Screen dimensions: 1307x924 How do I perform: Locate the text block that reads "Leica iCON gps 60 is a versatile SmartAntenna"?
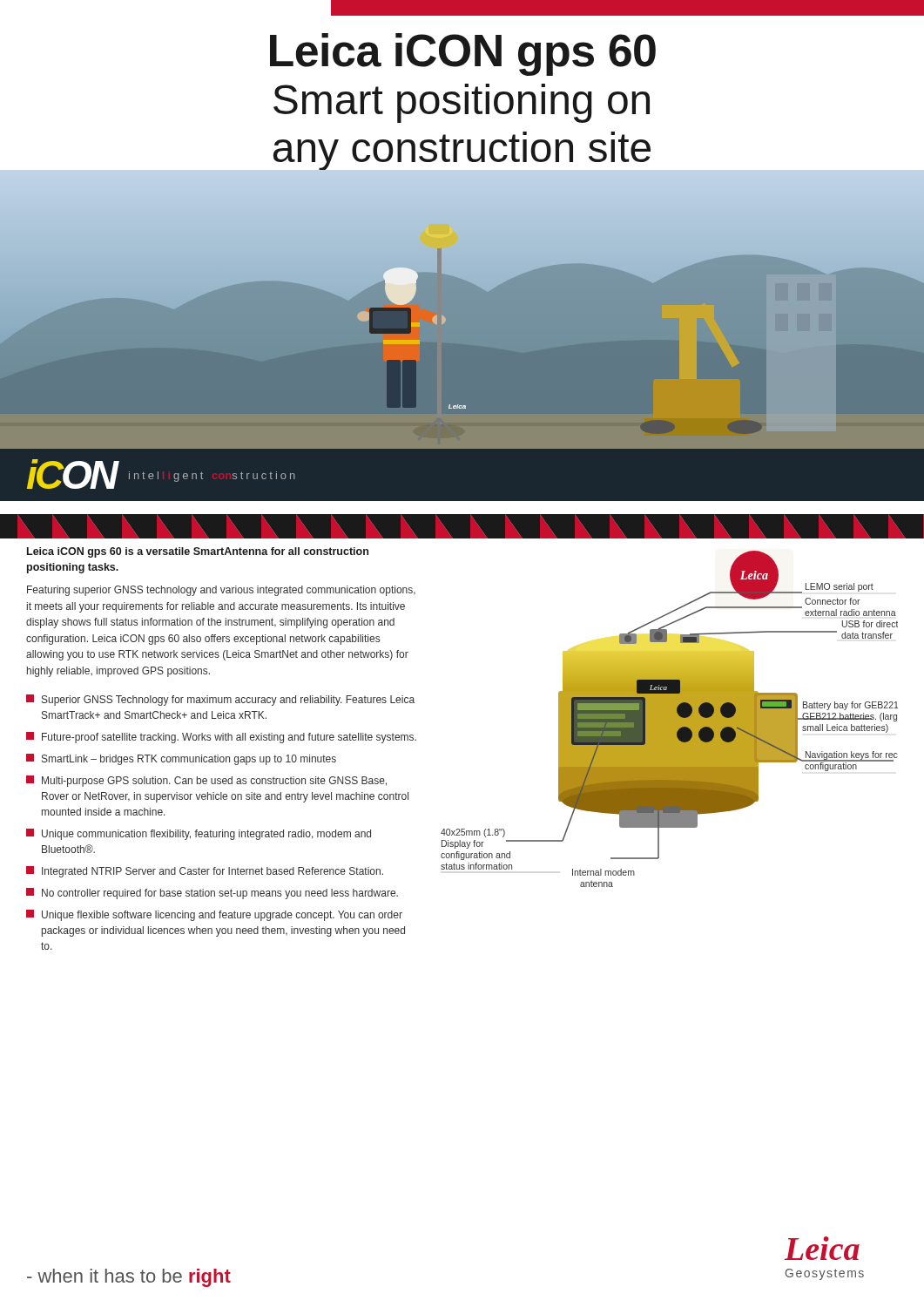tap(198, 559)
